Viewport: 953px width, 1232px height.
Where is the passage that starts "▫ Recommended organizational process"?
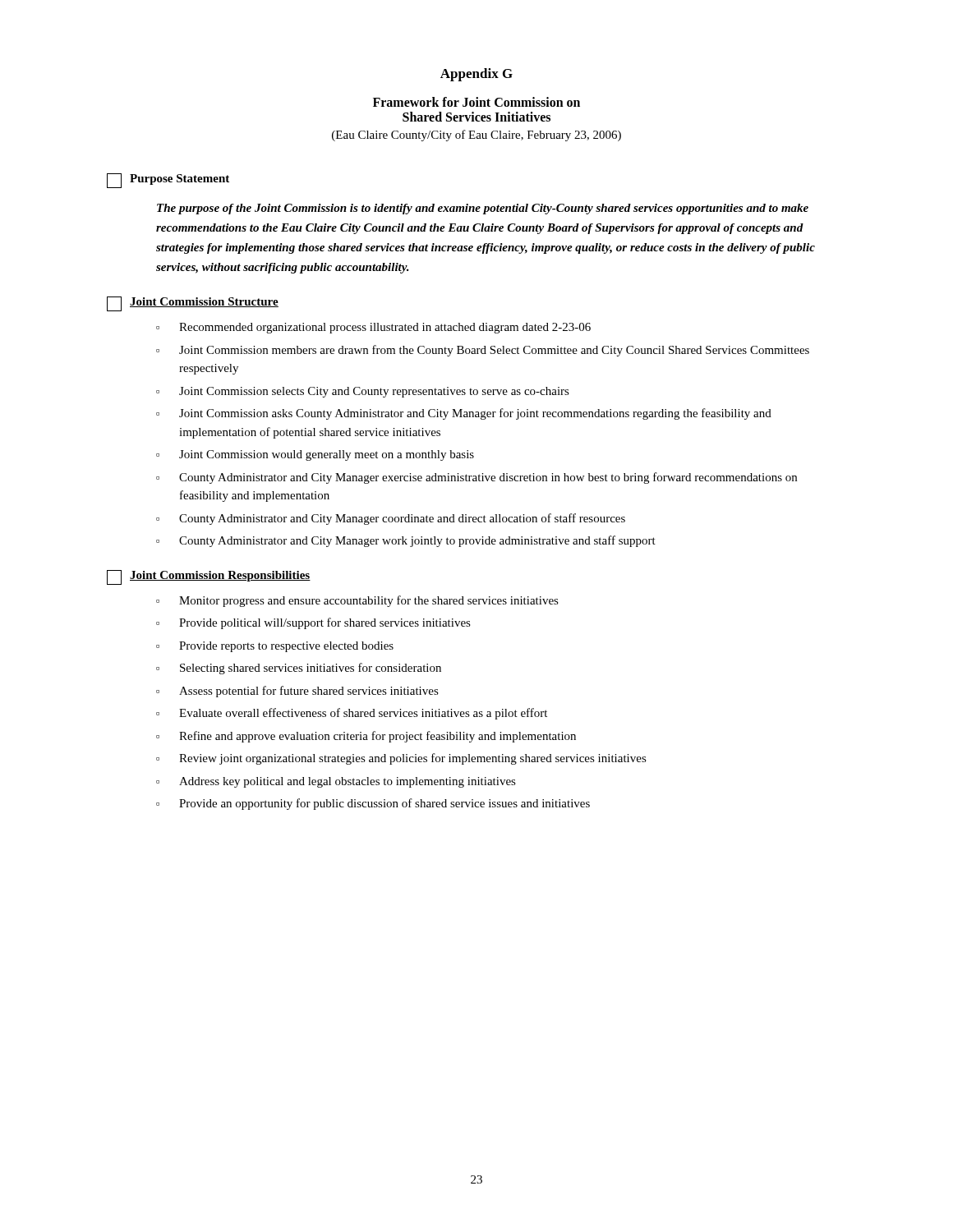click(501, 327)
